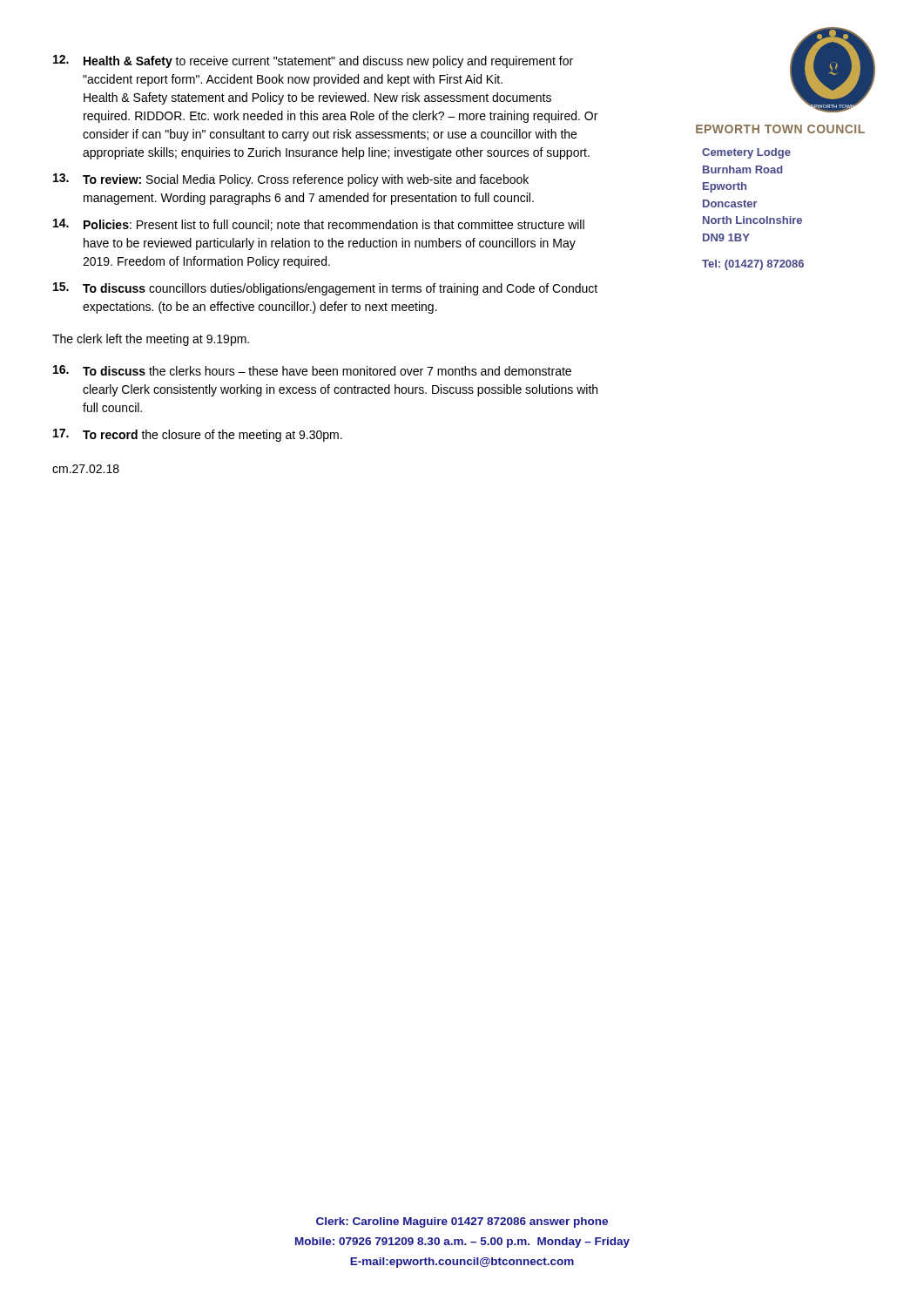The height and width of the screenshot is (1307, 924).
Task: Click on the text block that says "Cemetery Lodge Burnham Road Epworth Doncaster North"
Action: [x=752, y=194]
